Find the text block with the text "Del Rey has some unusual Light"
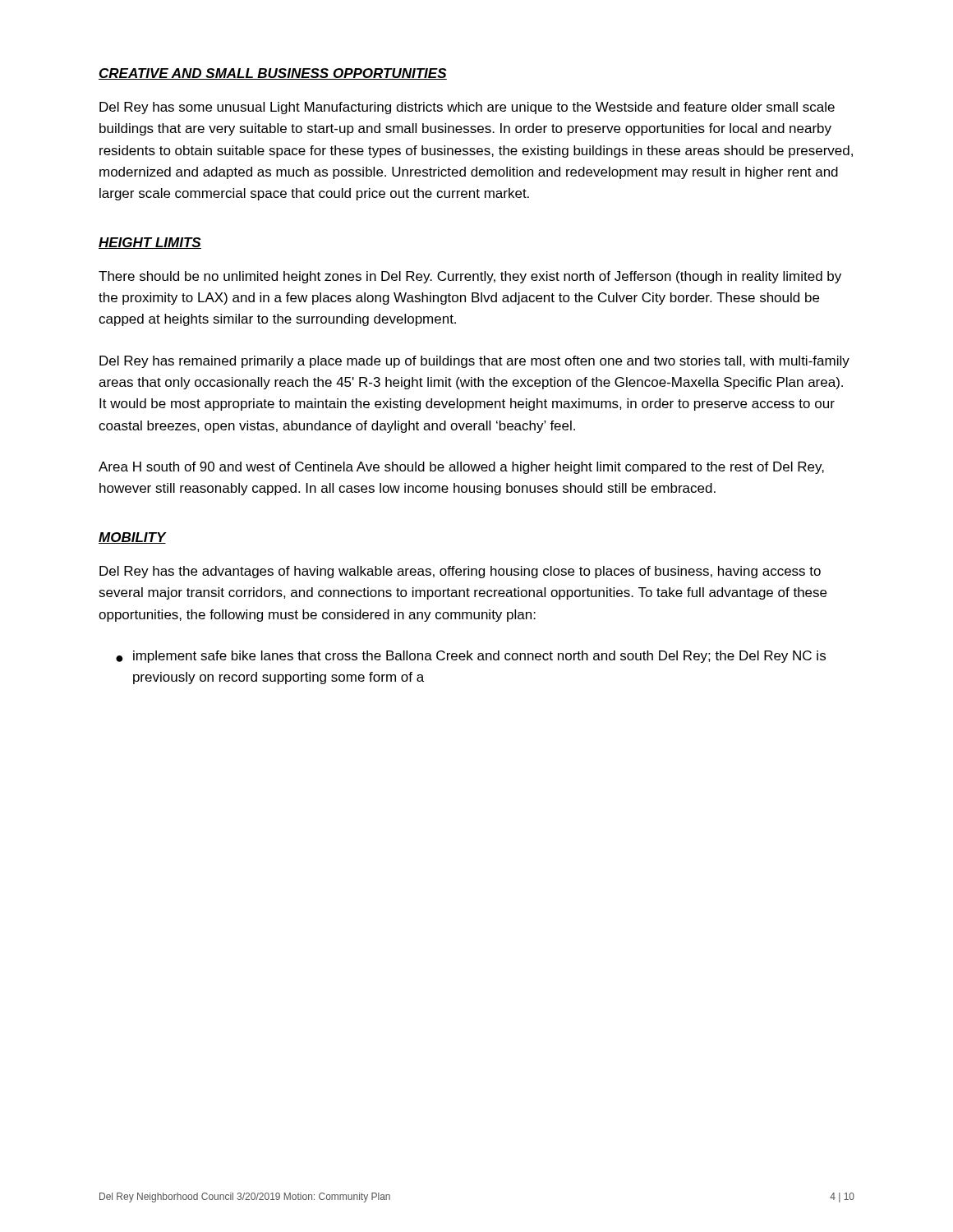 point(476,150)
